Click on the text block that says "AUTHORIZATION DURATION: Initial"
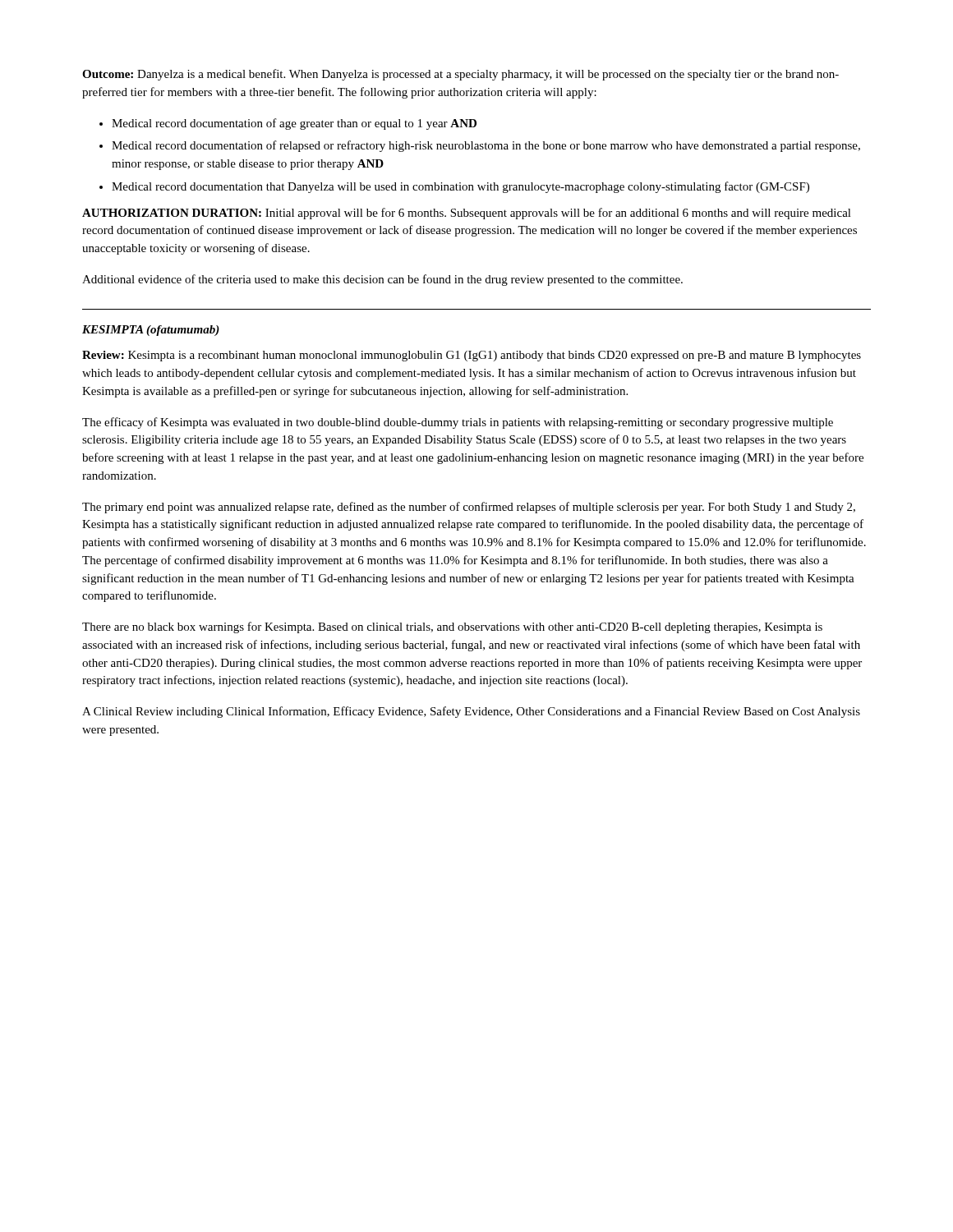 [470, 230]
